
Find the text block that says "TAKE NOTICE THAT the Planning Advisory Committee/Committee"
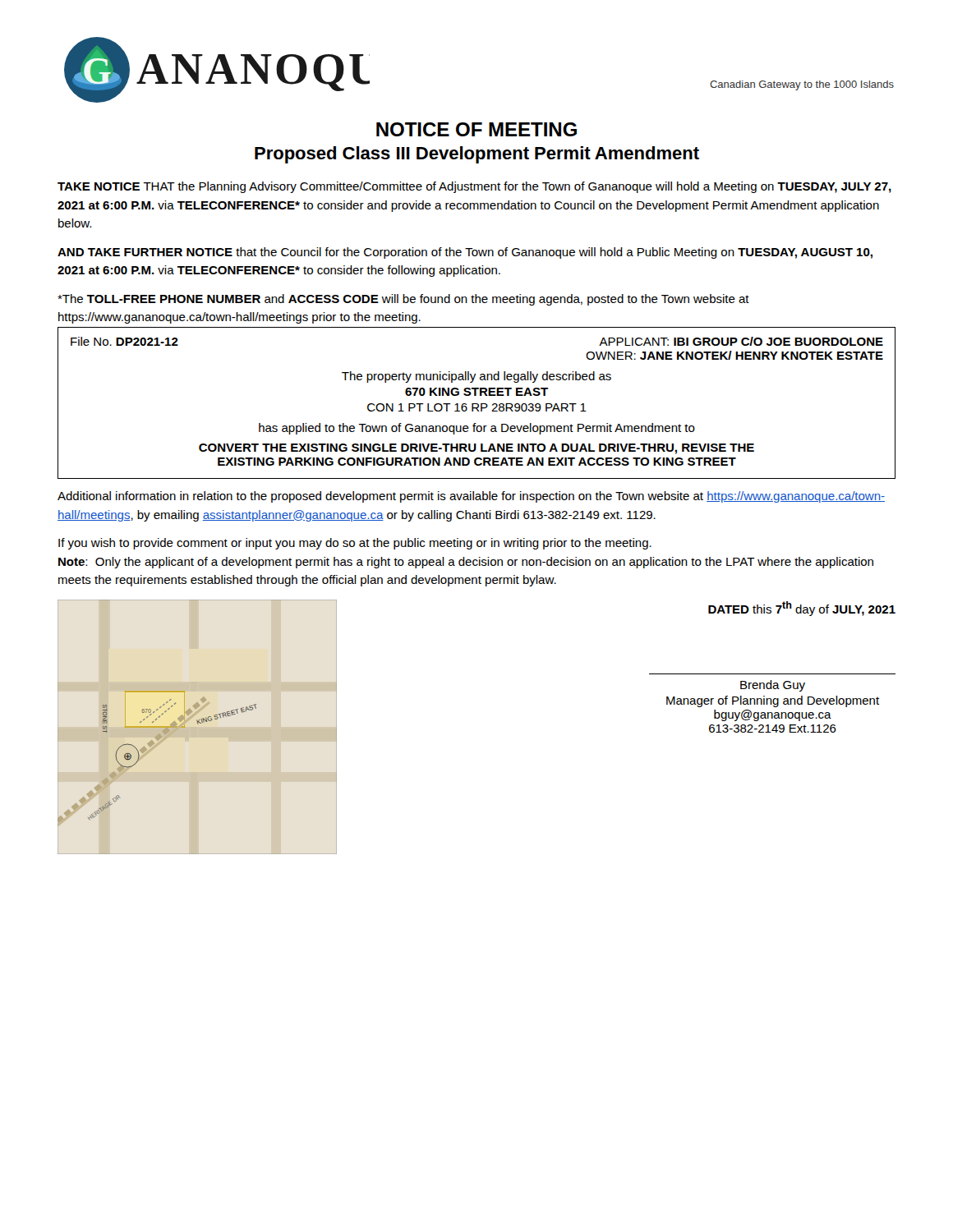click(x=474, y=205)
